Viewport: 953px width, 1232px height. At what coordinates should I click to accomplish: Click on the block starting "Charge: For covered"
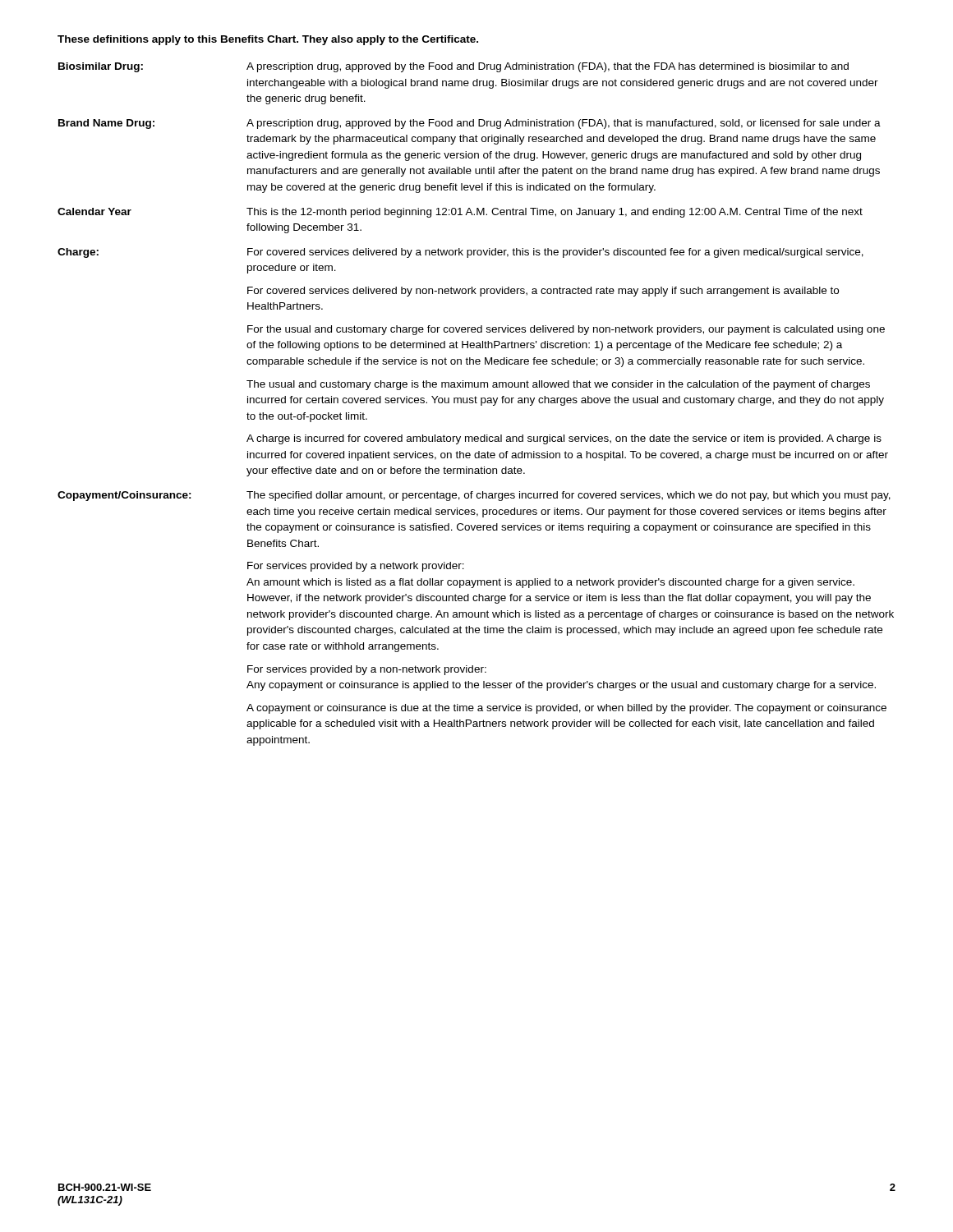click(476, 361)
